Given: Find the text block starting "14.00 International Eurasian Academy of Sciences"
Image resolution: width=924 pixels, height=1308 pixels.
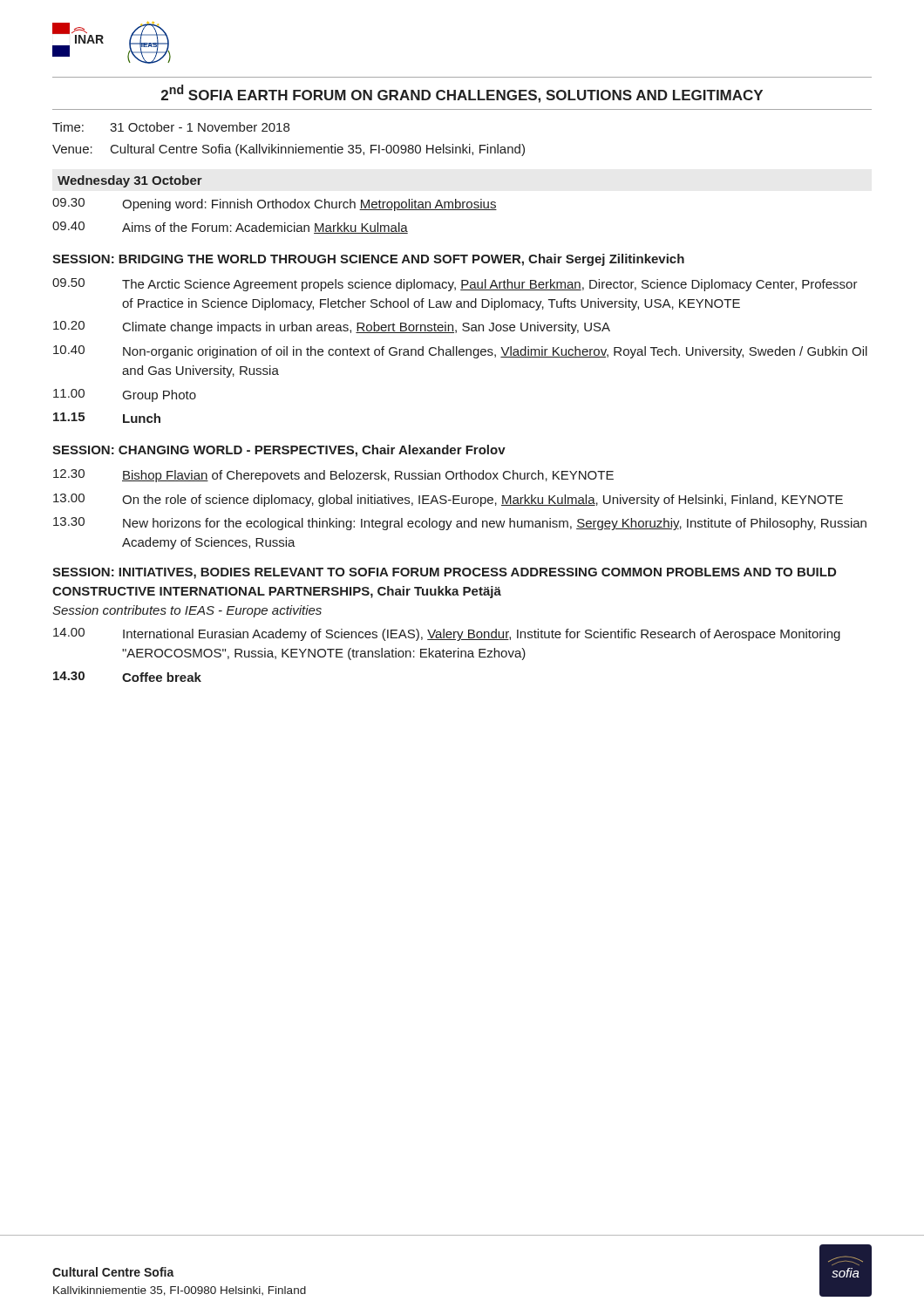Looking at the screenshot, I should point(462,644).
